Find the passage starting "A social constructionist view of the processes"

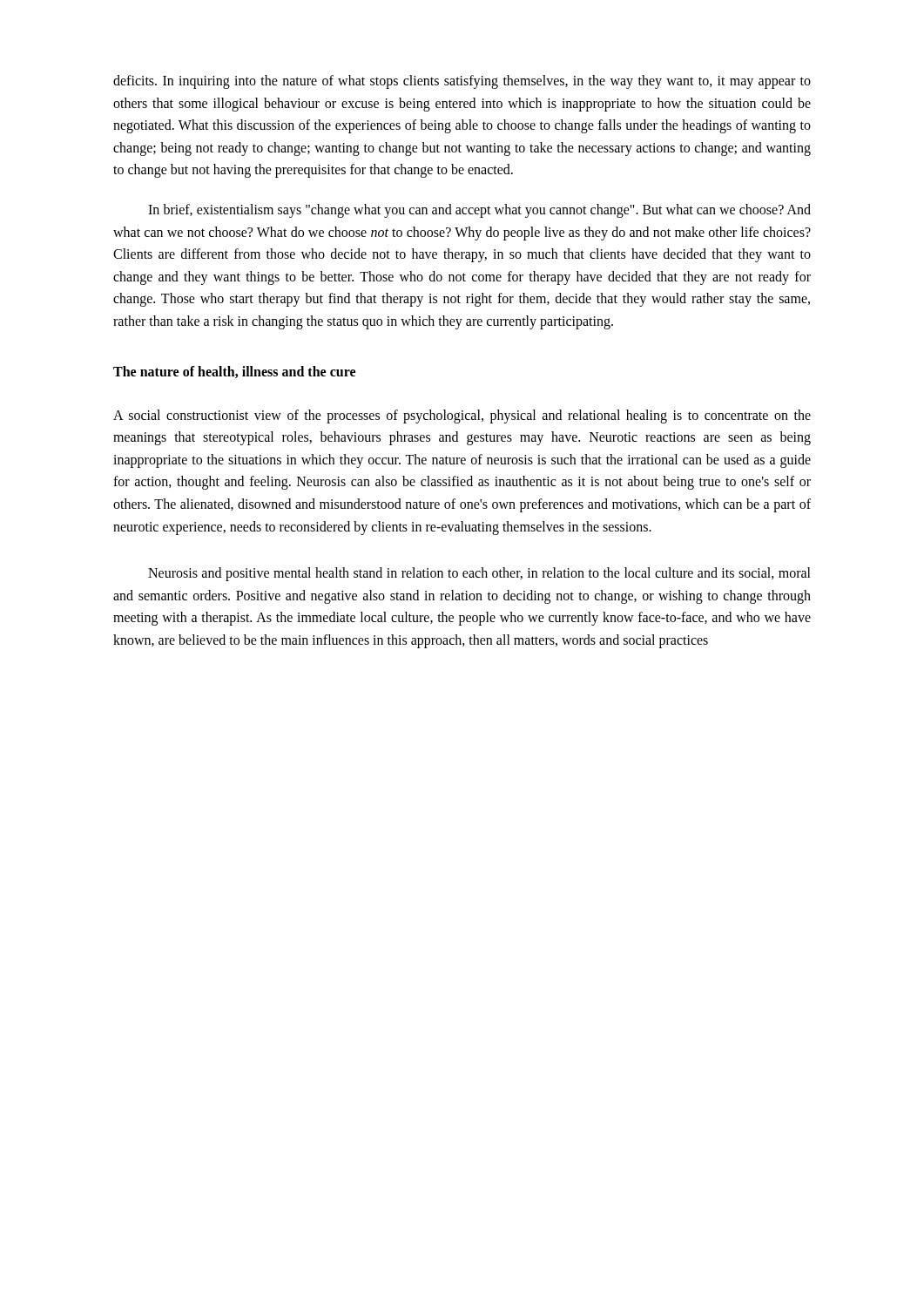pyautogui.click(x=462, y=471)
